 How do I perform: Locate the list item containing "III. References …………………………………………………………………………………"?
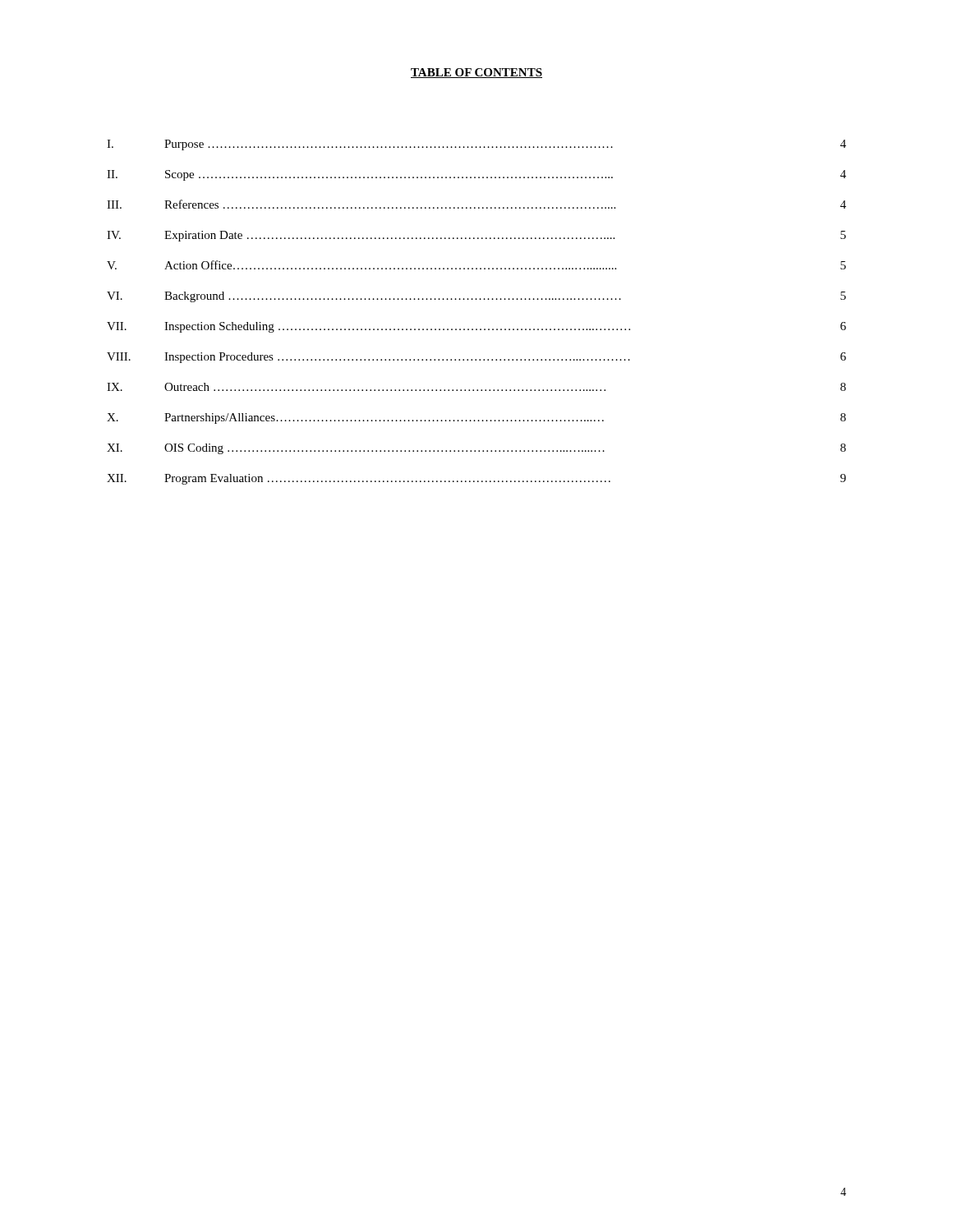pyautogui.click(x=476, y=205)
